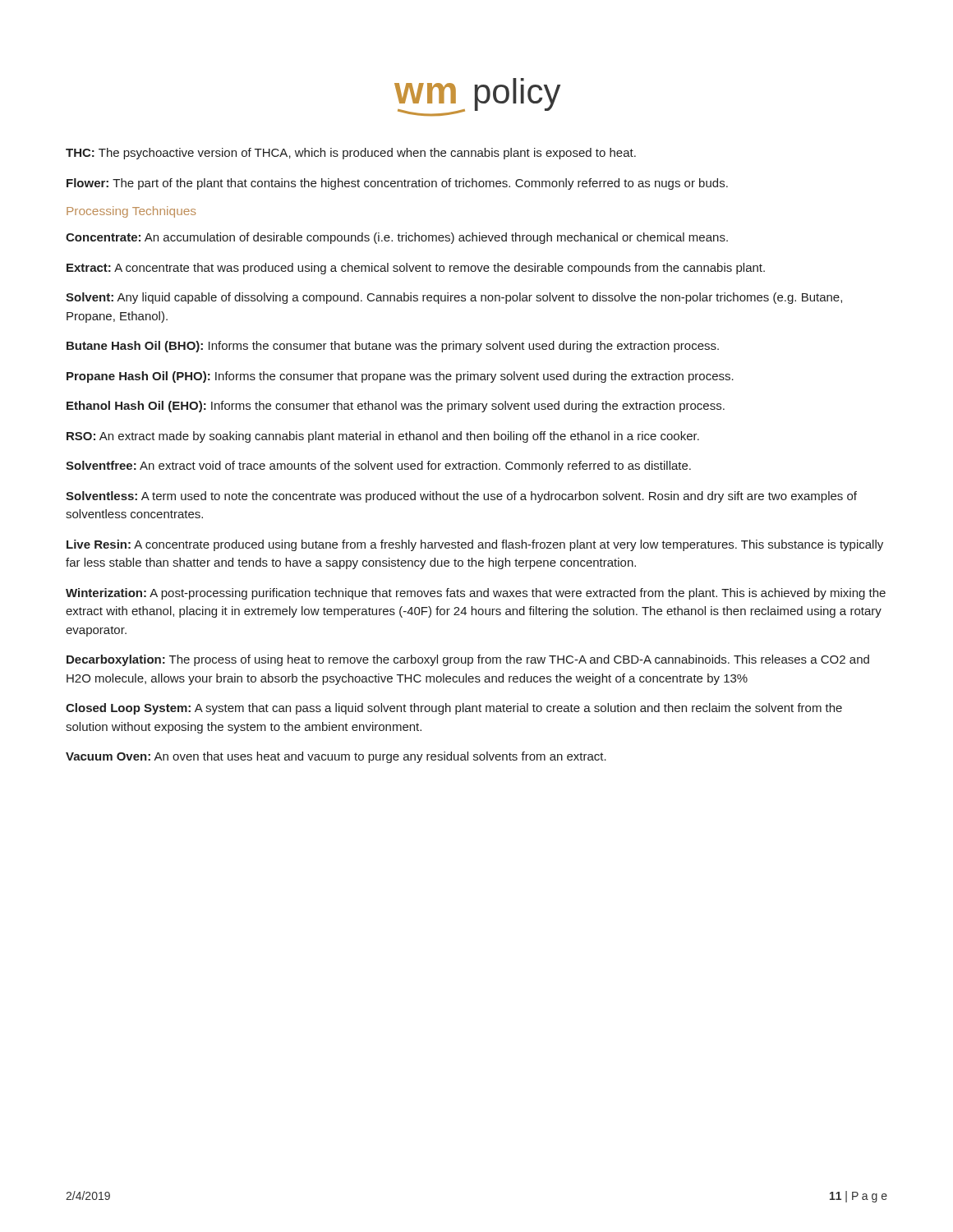953x1232 pixels.
Task: Where is the passage that starts "Ethanol Hash Oil (EHO): Informs the"?
Action: point(396,405)
